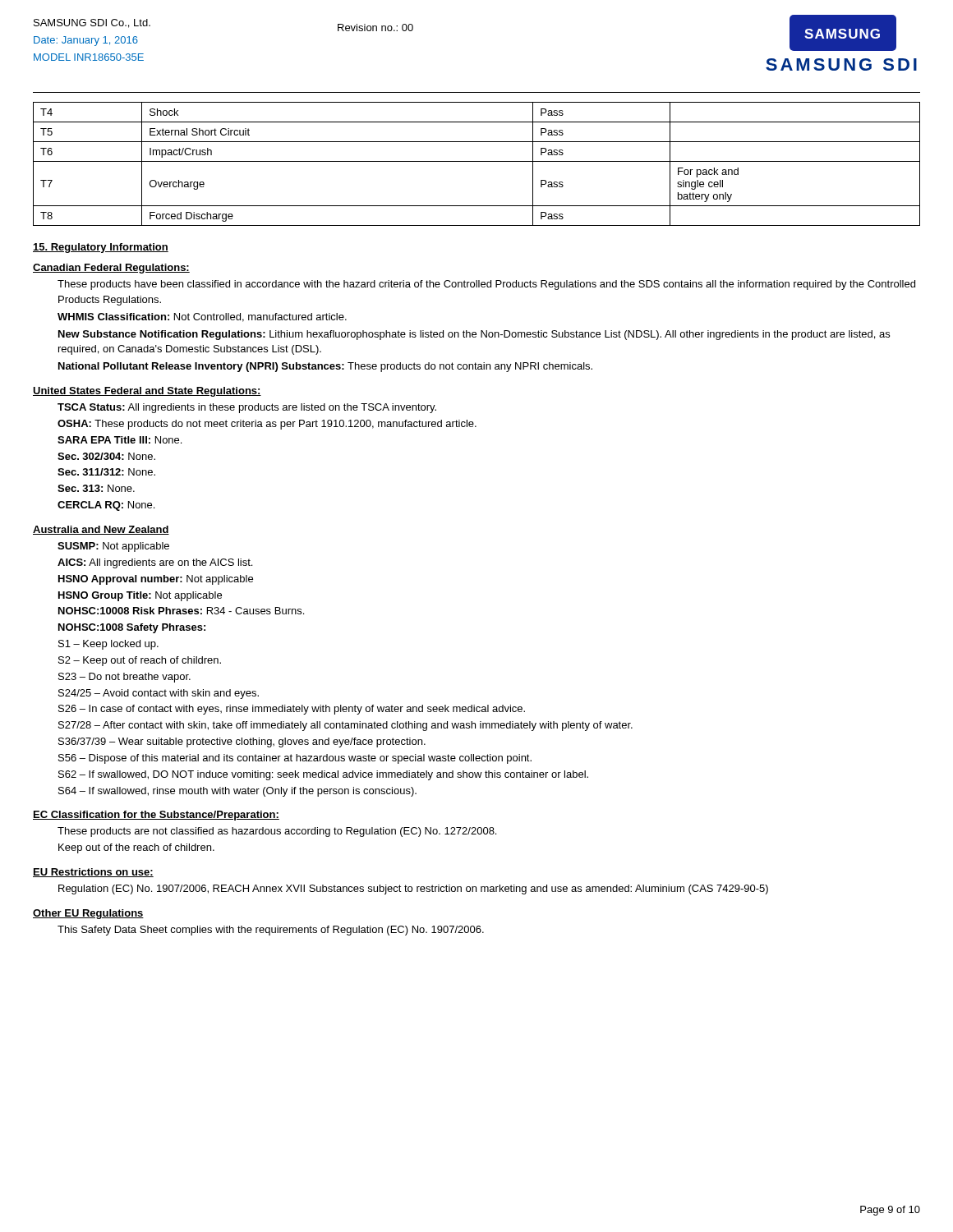Viewport: 953px width, 1232px height.
Task: Navigate to the element starting "Australia and New Zealand"
Action: 101,529
